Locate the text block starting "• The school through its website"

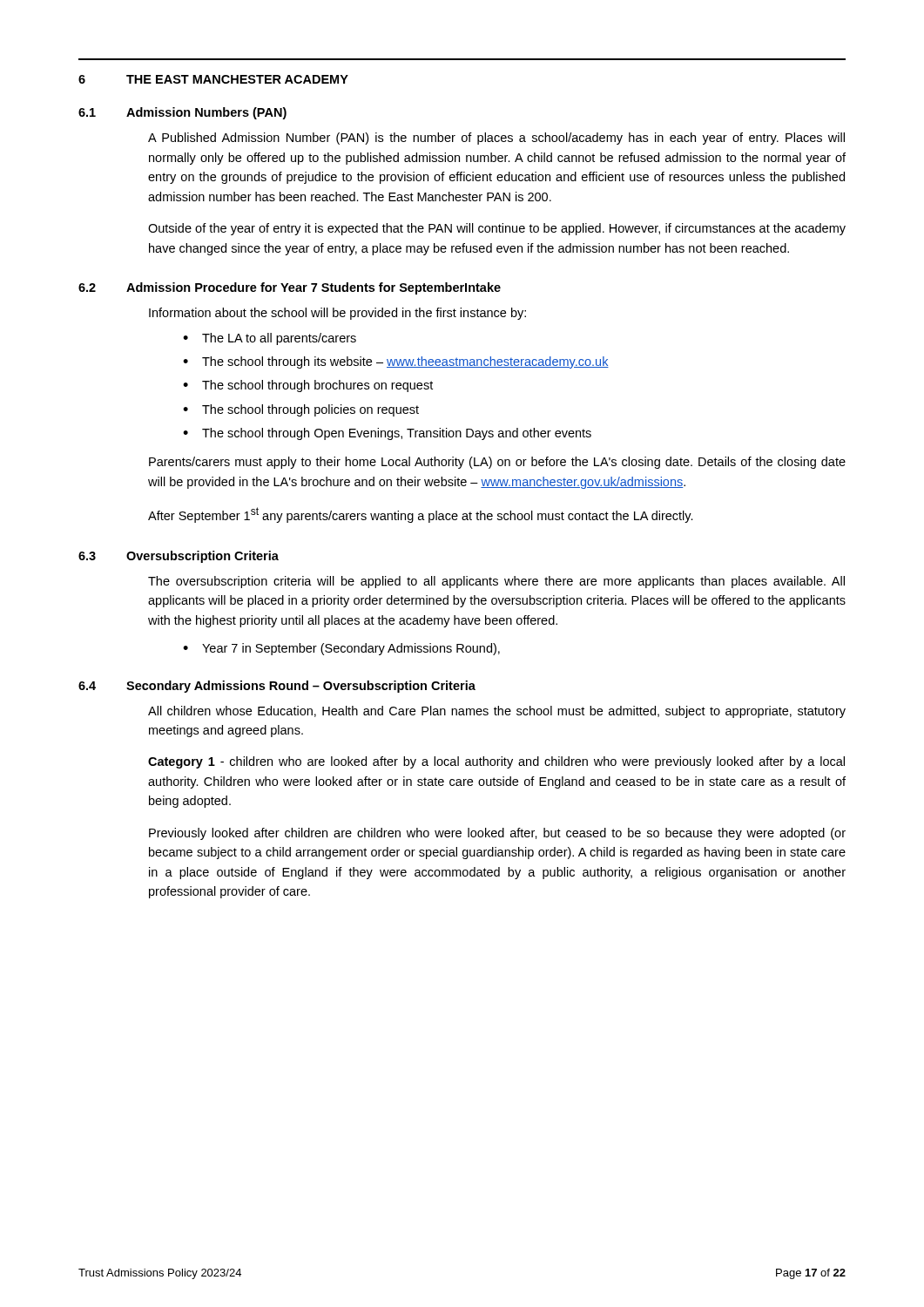(514, 362)
